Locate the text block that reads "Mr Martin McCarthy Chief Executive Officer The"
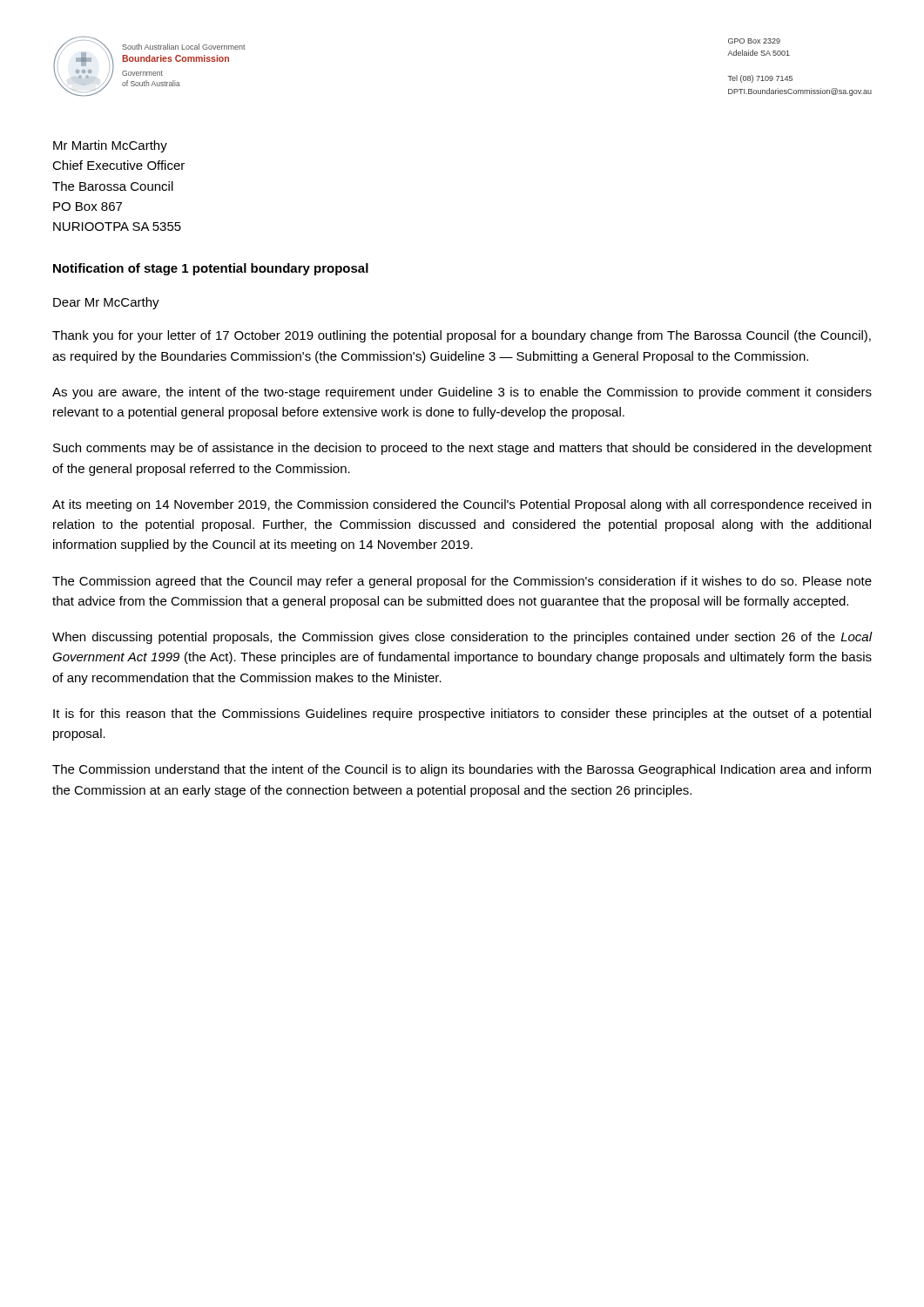This screenshot has width=924, height=1307. [119, 186]
